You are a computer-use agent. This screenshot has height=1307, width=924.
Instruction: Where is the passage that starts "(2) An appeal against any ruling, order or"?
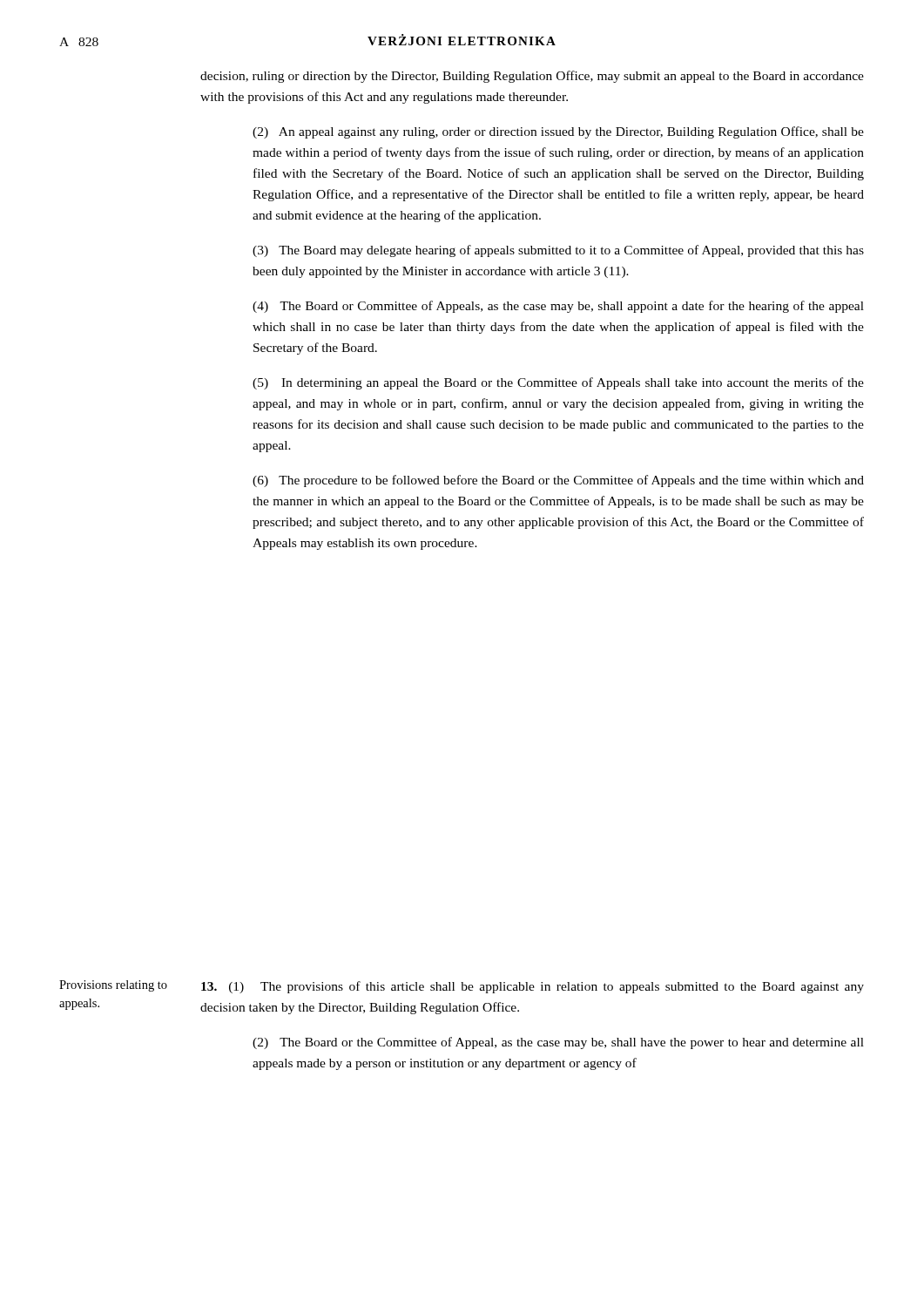pyautogui.click(x=558, y=173)
